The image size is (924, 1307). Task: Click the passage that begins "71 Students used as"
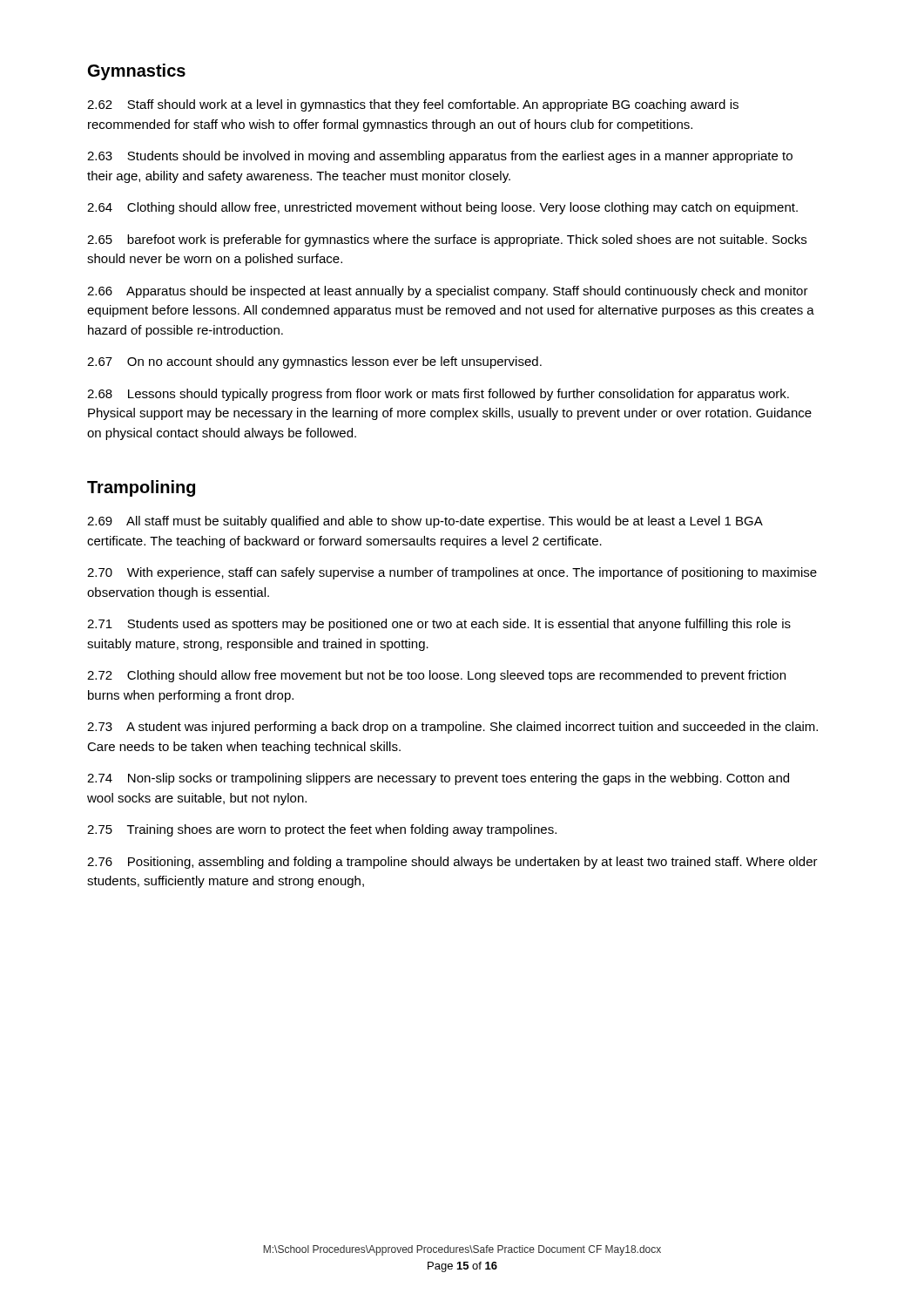point(439,633)
